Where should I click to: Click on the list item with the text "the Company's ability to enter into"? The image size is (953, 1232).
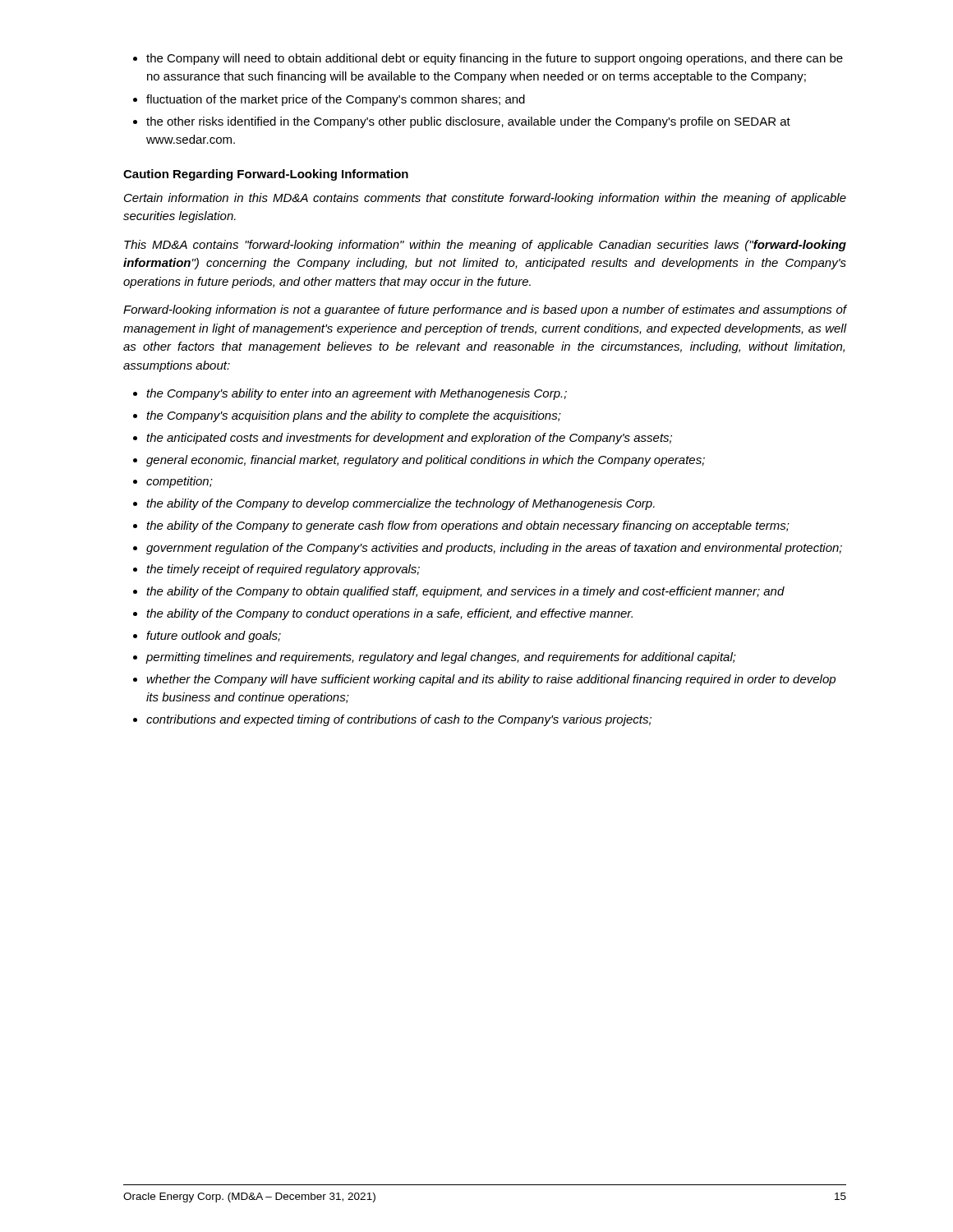[357, 393]
